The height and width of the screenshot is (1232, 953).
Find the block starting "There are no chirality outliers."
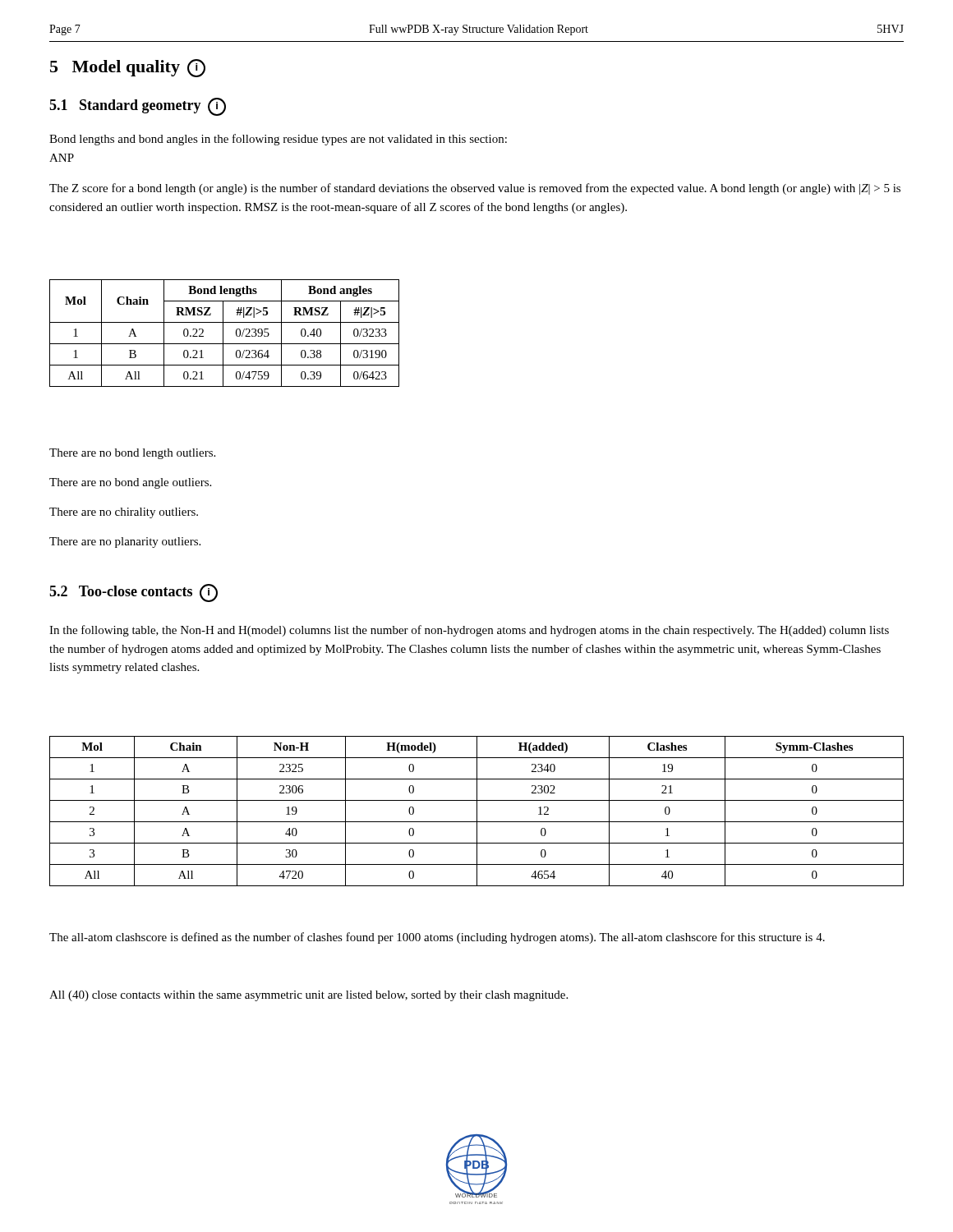tap(124, 512)
